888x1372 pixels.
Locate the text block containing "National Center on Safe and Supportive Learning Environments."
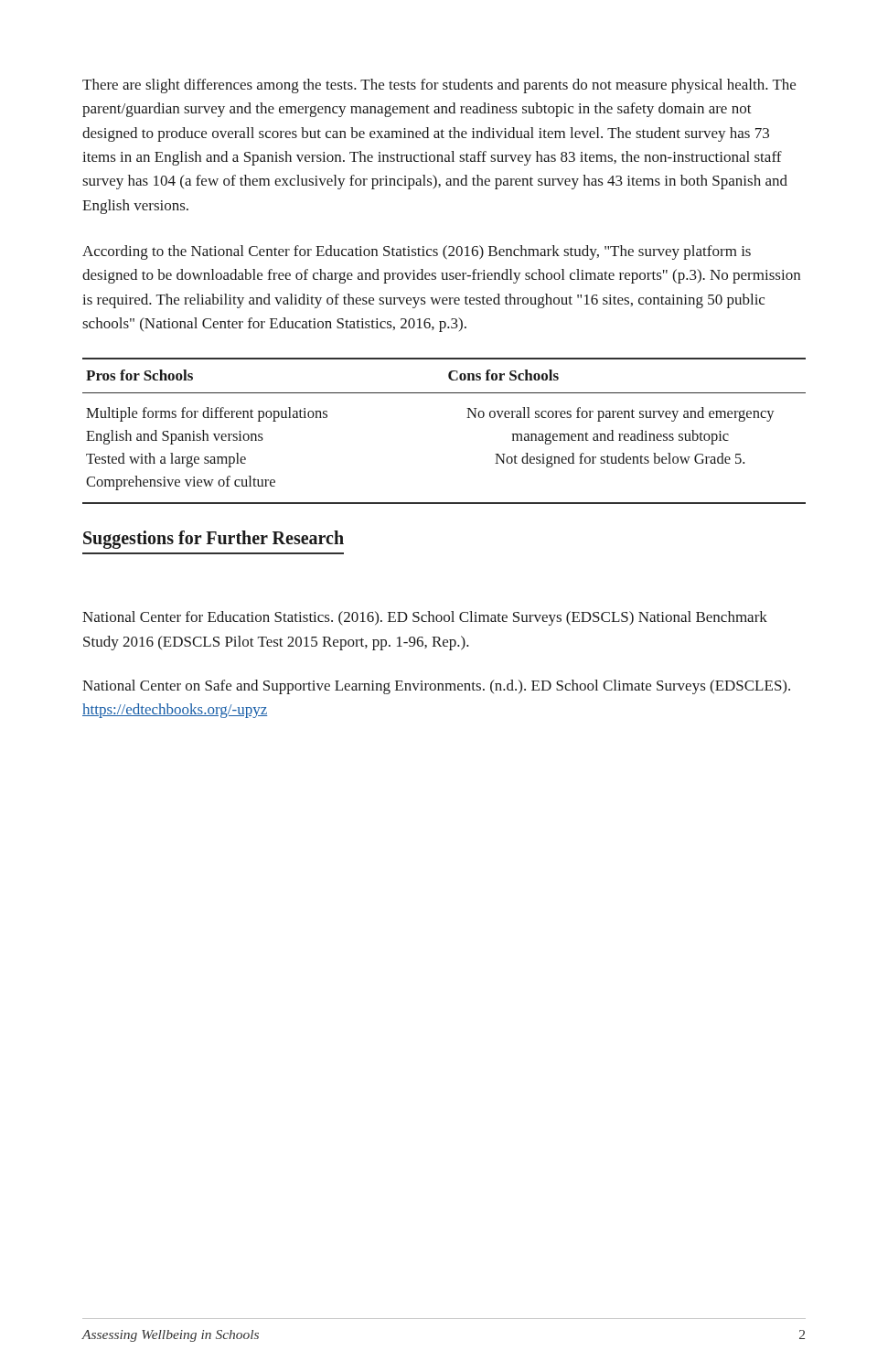click(437, 698)
